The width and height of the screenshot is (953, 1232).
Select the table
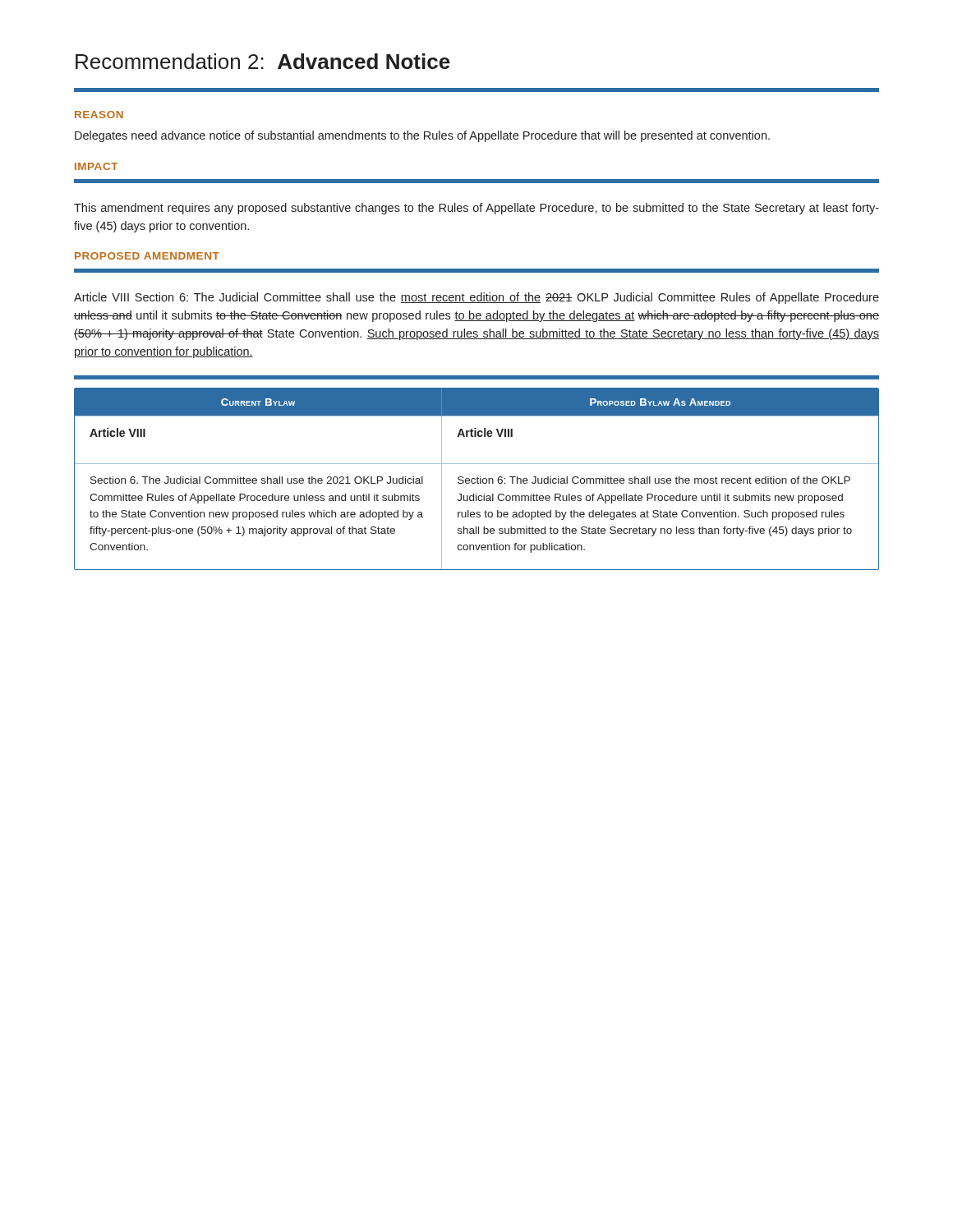click(x=476, y=479)
